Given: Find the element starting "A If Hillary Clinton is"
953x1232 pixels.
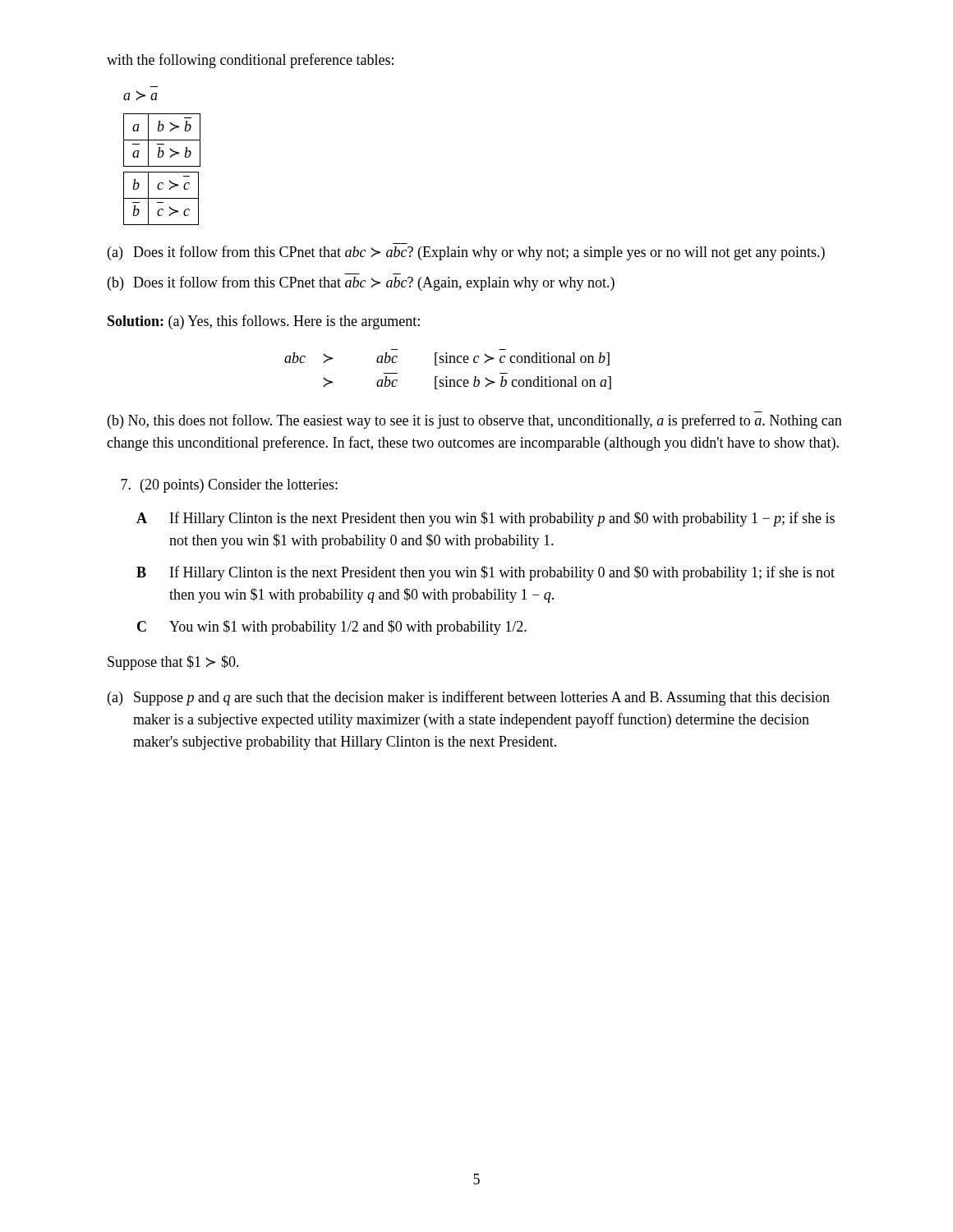Looking at the screenshot, I should pos(491,530).
